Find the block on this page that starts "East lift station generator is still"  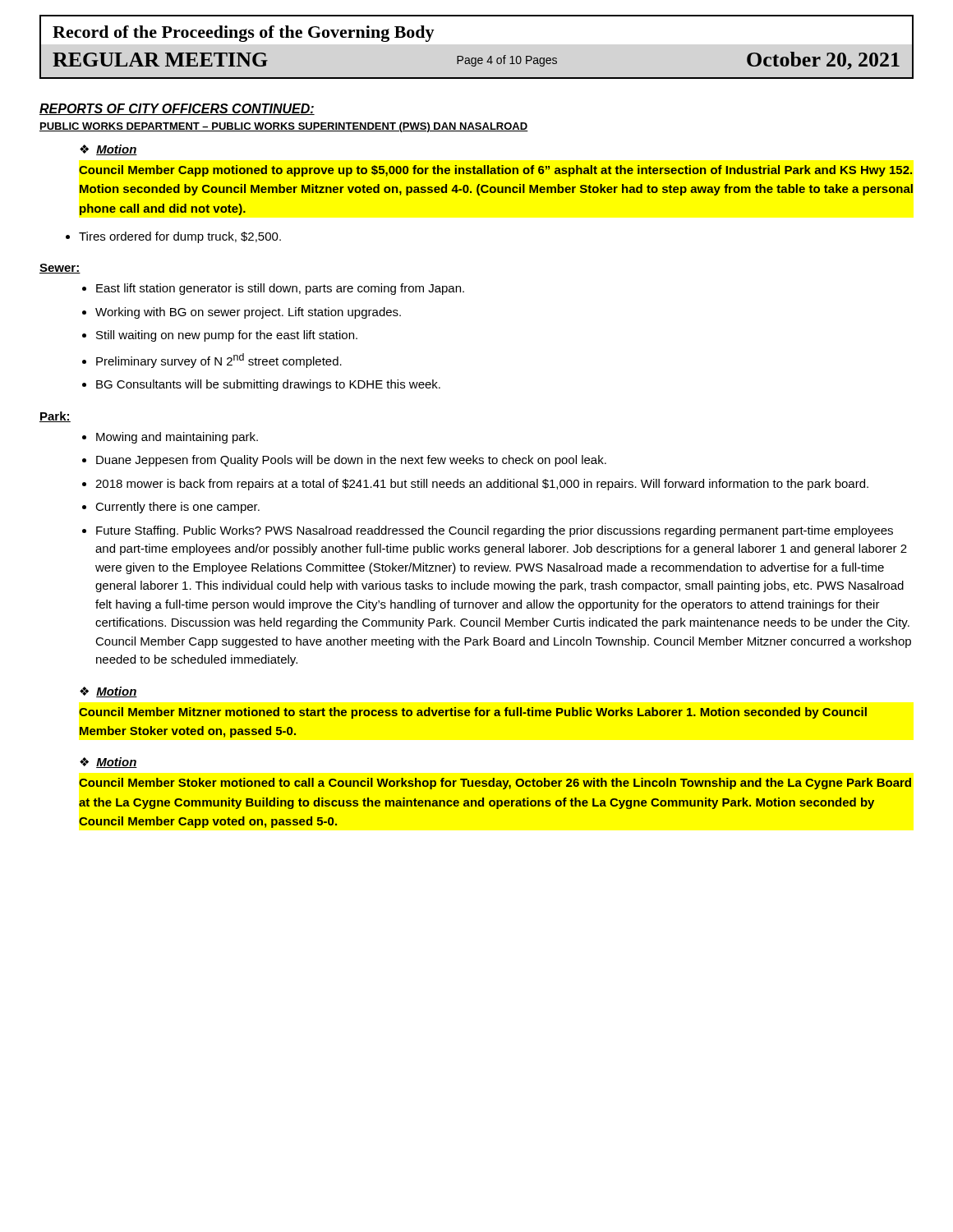[x=280, y=289]
